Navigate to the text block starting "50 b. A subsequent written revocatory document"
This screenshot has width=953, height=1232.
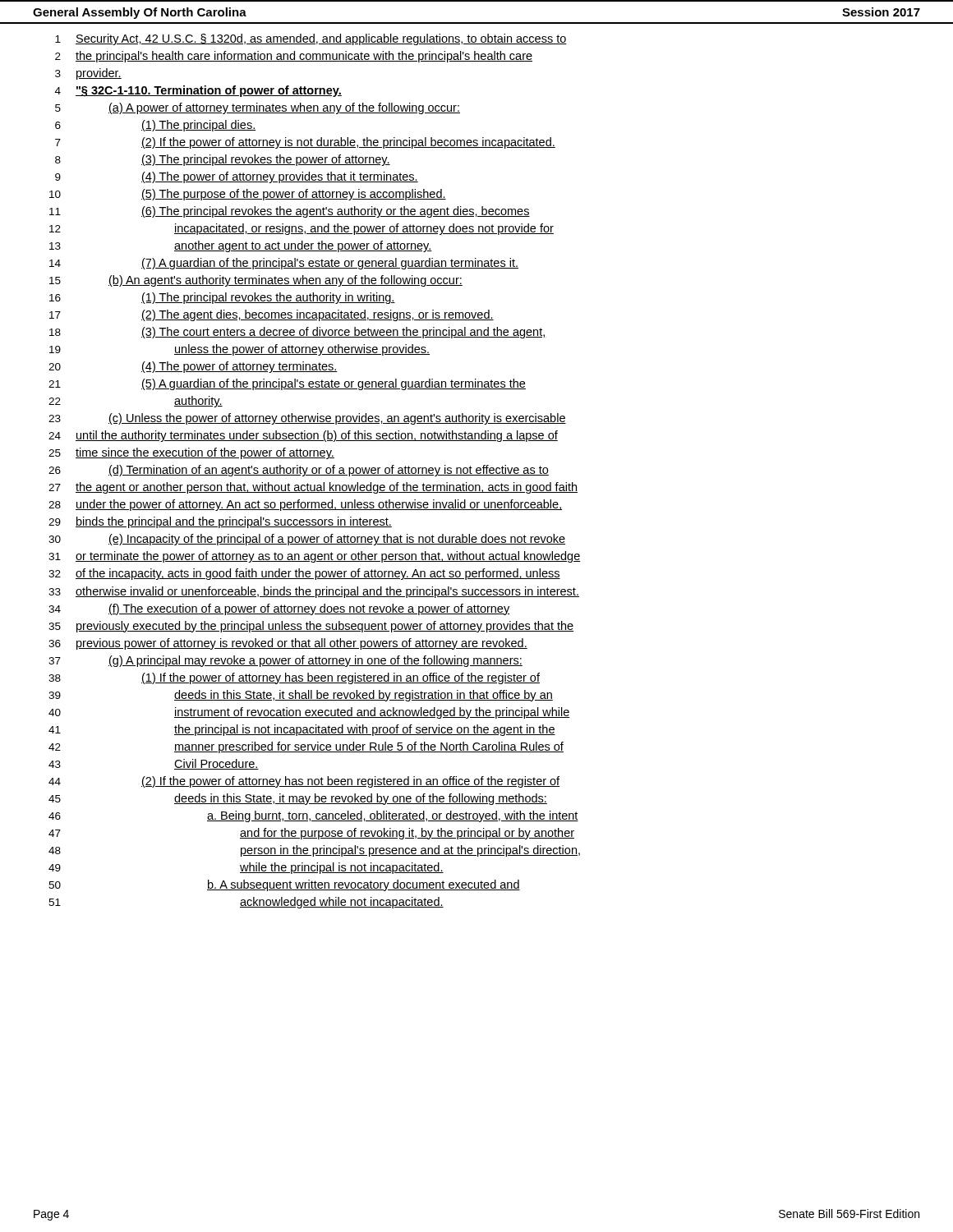point(476,885)
